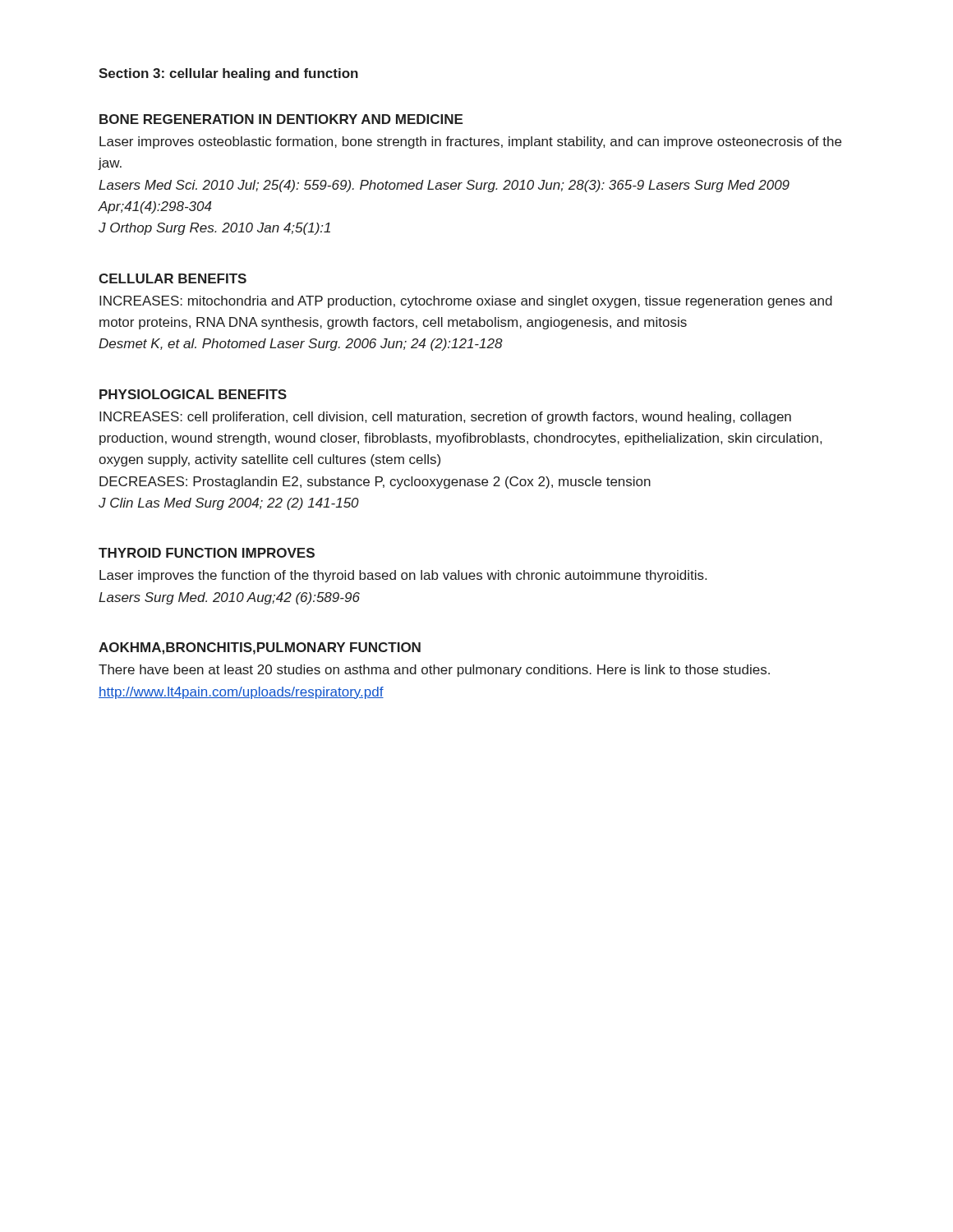
Task: Where is the passage that starts "INCREASES: mitochondria and ATP production, cytochrome"?
Action: pos(466,322)
